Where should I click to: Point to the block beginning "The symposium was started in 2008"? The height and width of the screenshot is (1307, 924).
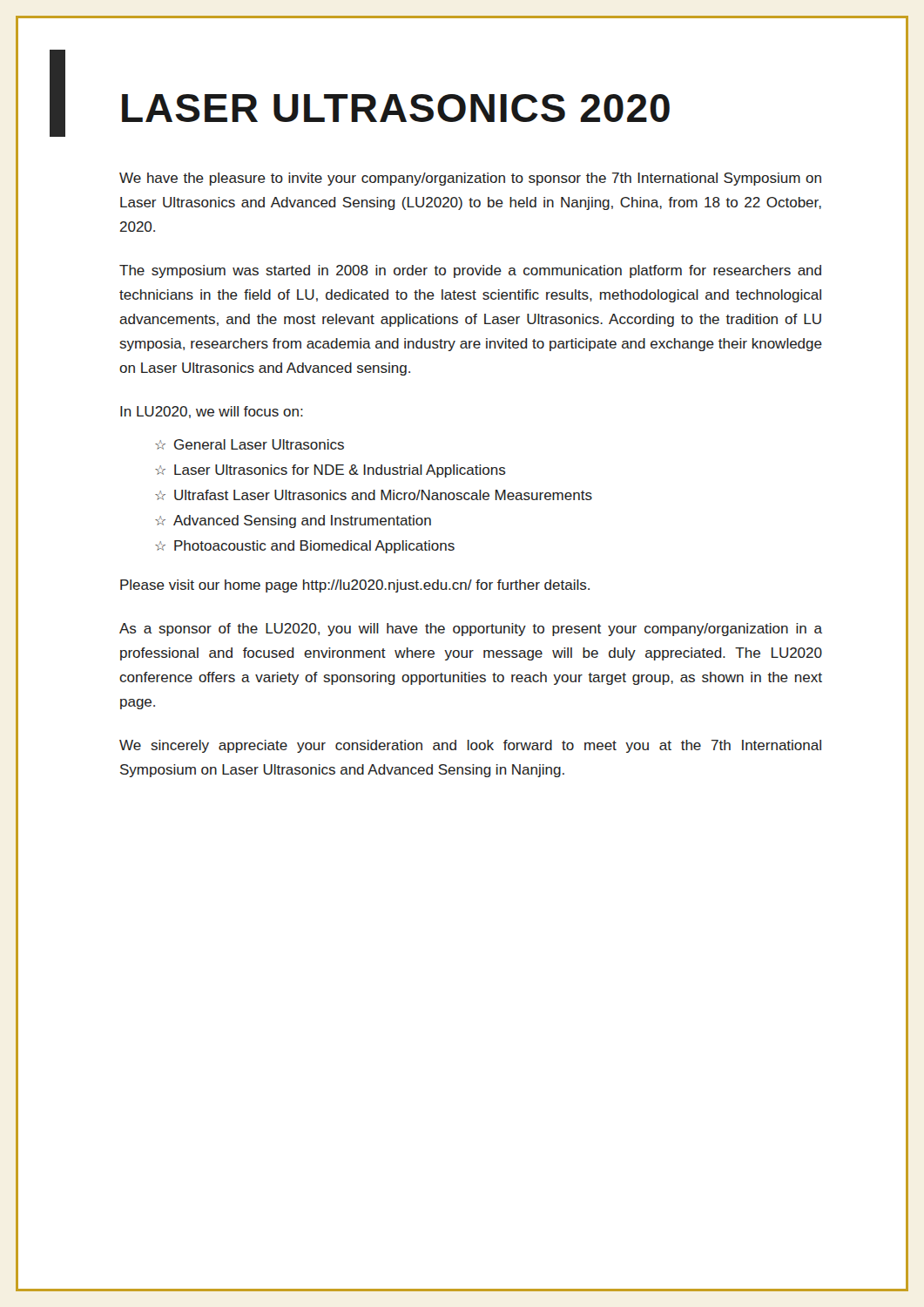[471, 320]
